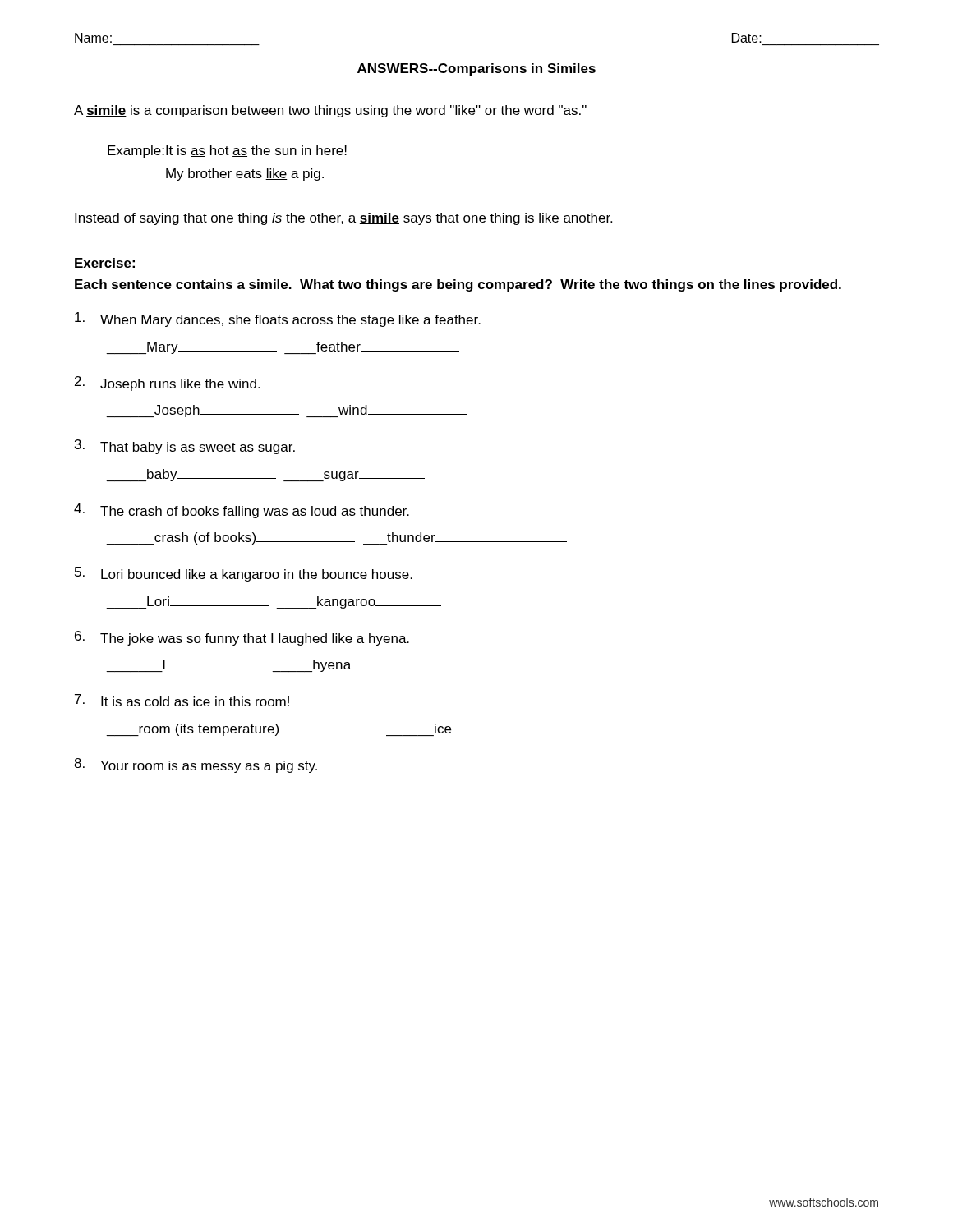
Task: Find the block on this page that starts "5. Lori bounced like"
Action: click(244, 574)
